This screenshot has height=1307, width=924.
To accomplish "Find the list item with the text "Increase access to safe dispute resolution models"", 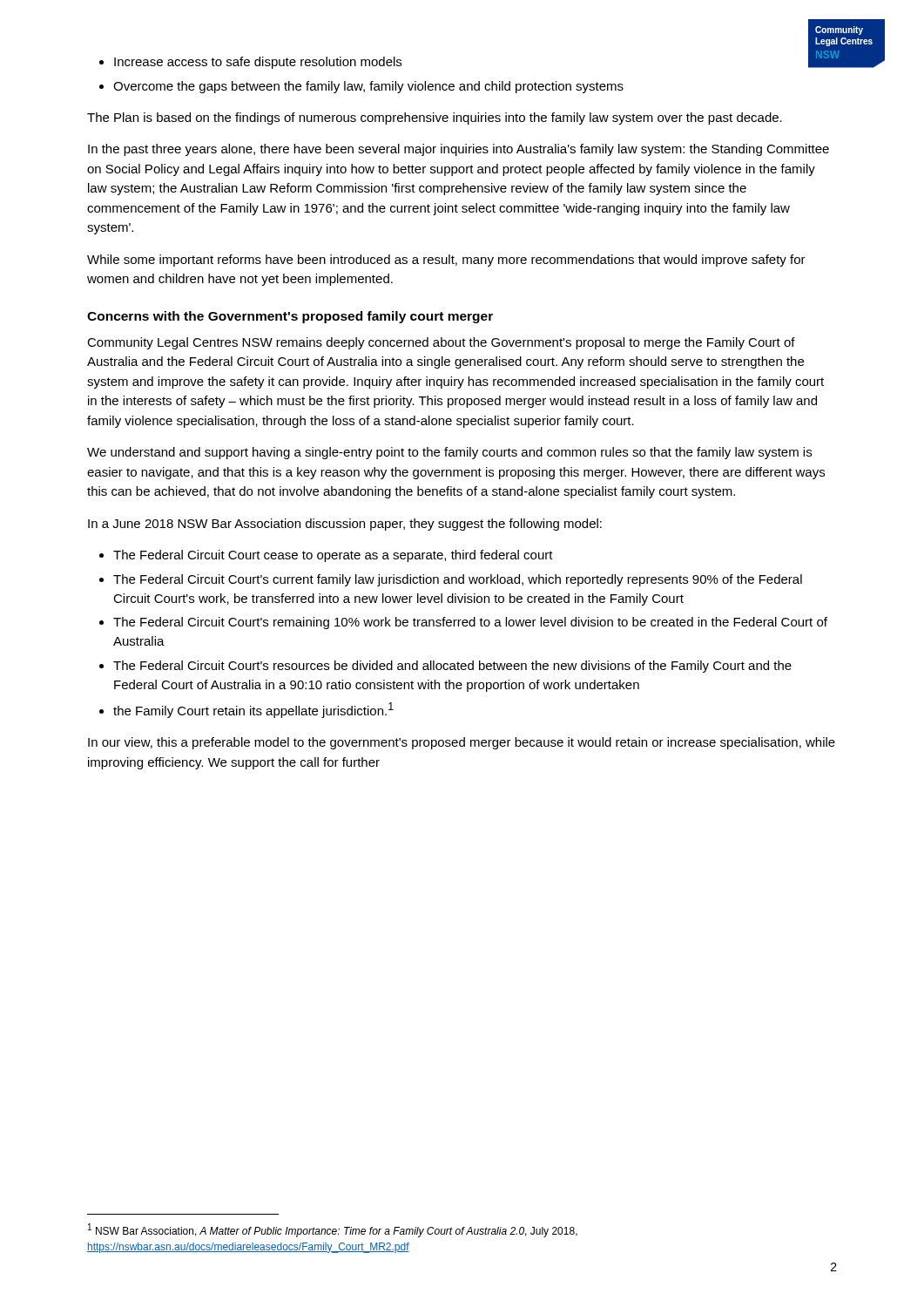I will (x=258, y=61).
